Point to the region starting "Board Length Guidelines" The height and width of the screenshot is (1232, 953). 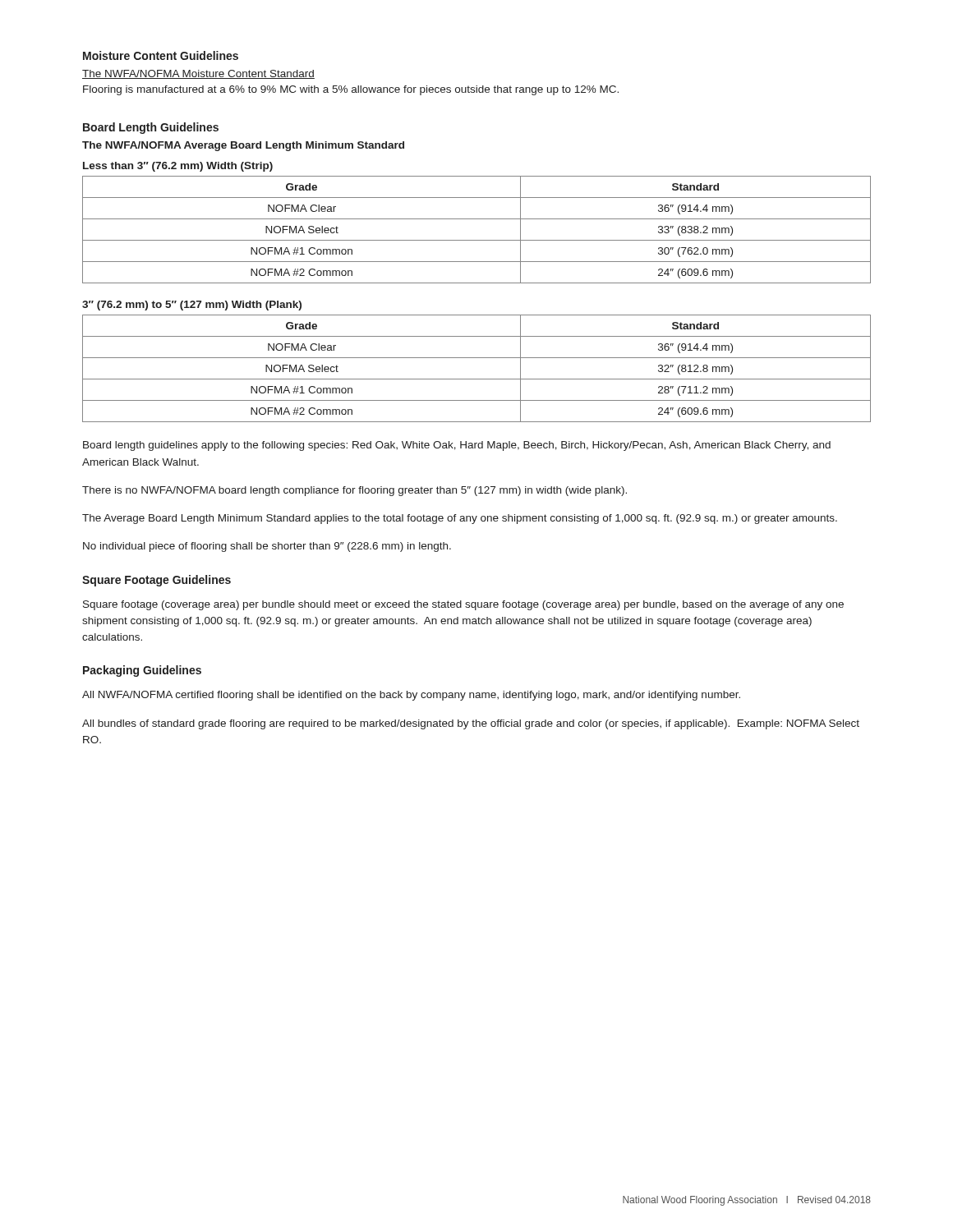coord(151,128)
